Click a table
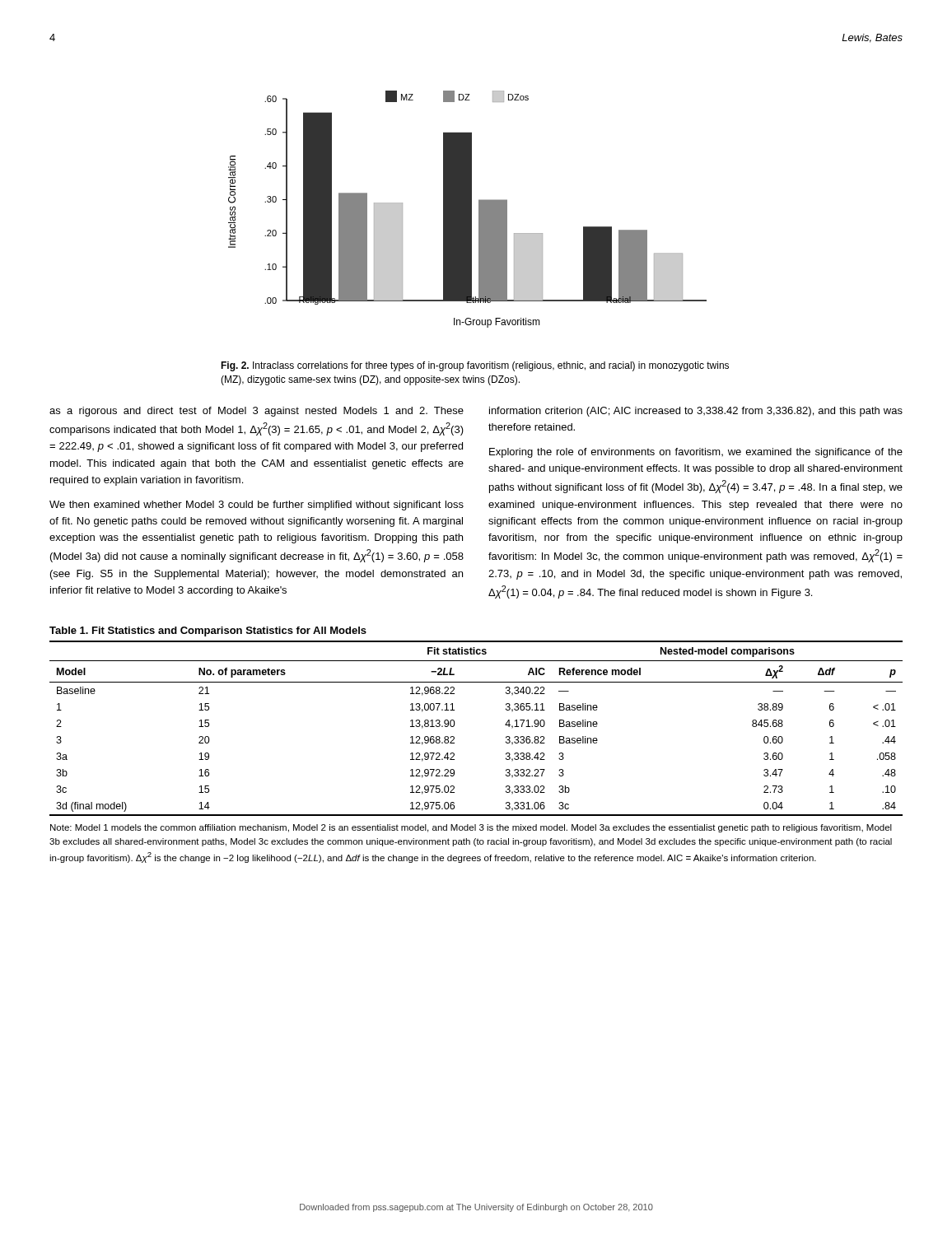Viewport: 952px width, 1235px height. (476, 745)
